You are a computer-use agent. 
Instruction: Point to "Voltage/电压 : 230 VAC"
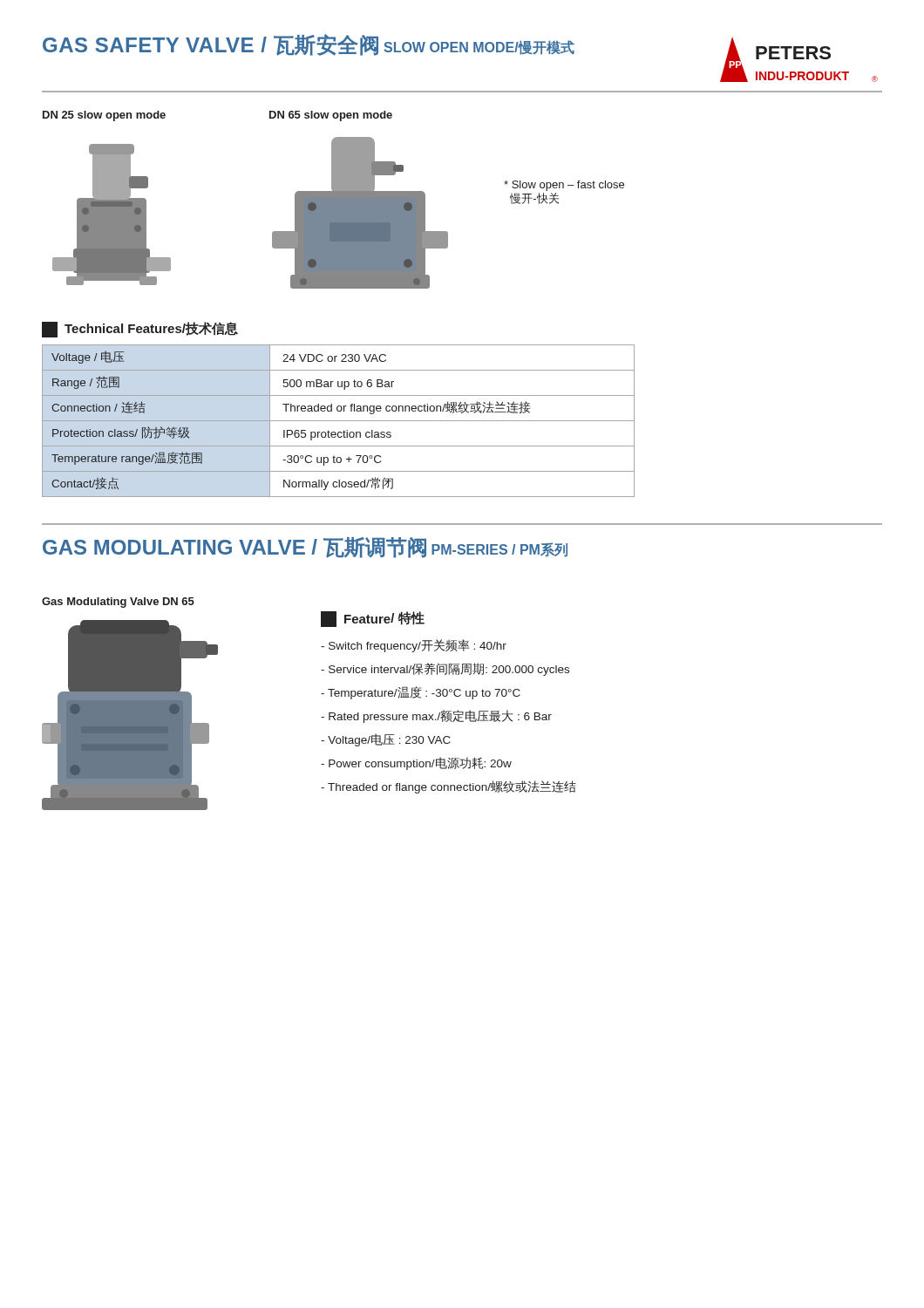[389, 740]
